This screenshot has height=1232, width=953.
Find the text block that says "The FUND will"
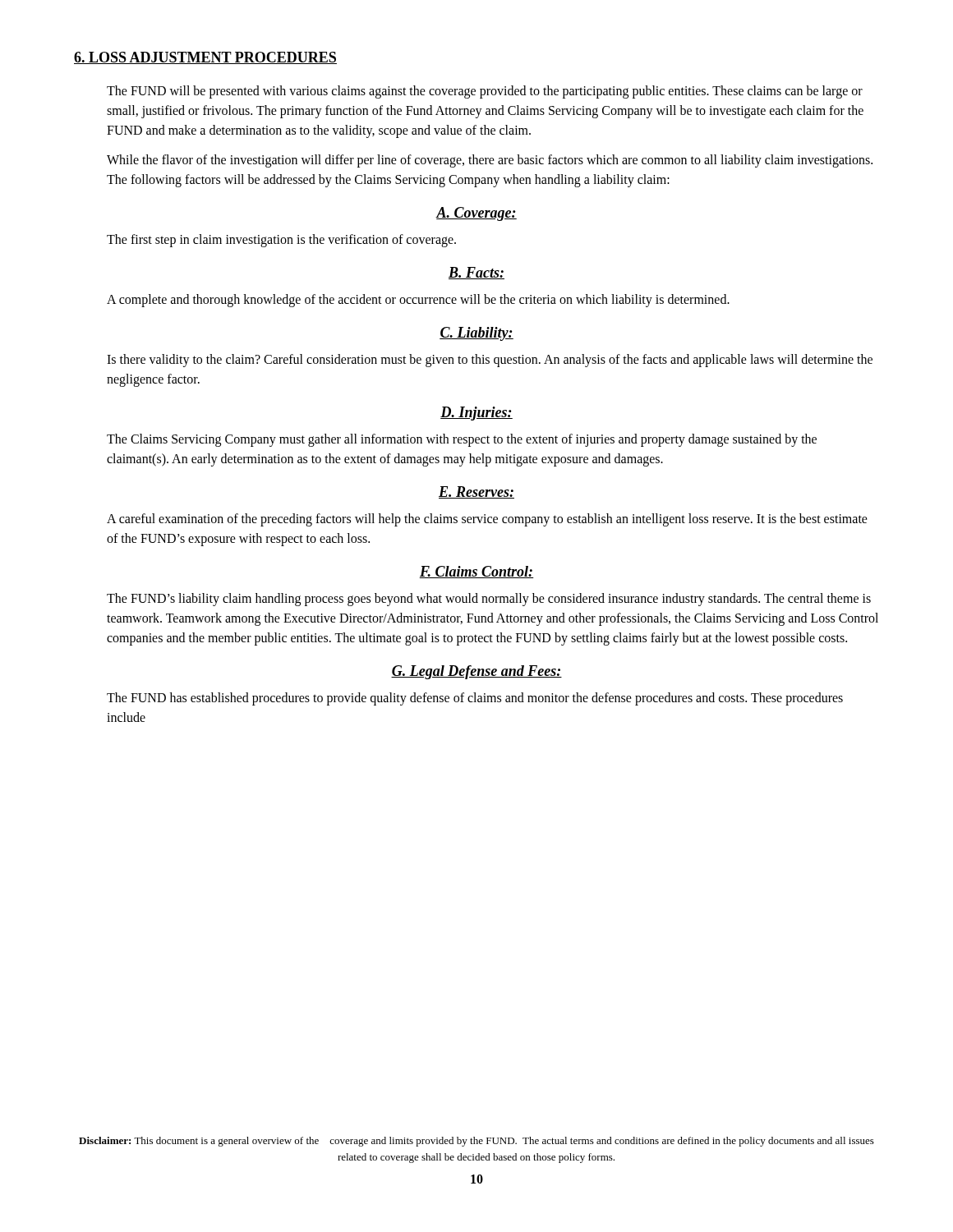[485, 110]
